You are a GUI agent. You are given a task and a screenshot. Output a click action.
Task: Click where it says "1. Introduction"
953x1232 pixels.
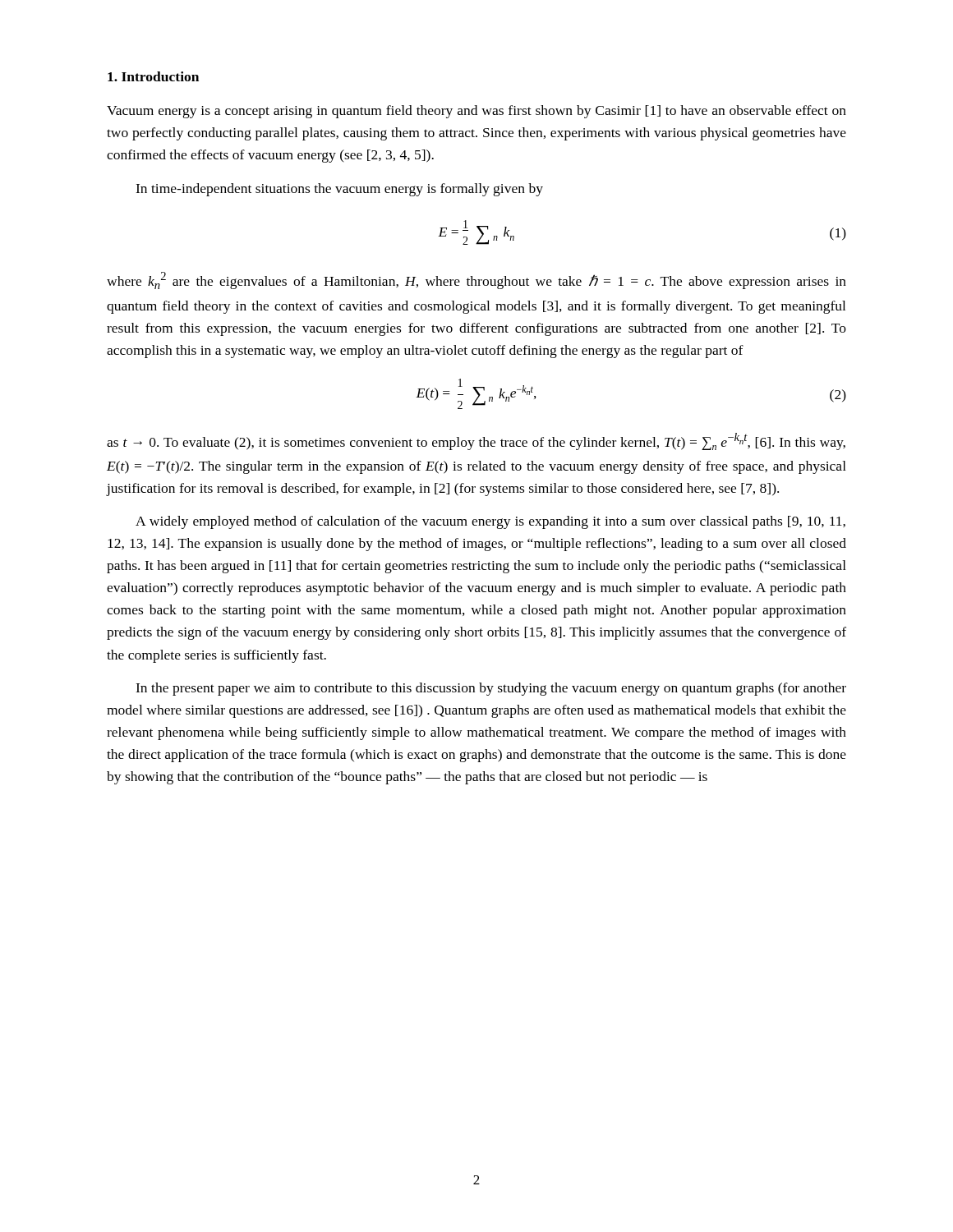pos(153,76)
